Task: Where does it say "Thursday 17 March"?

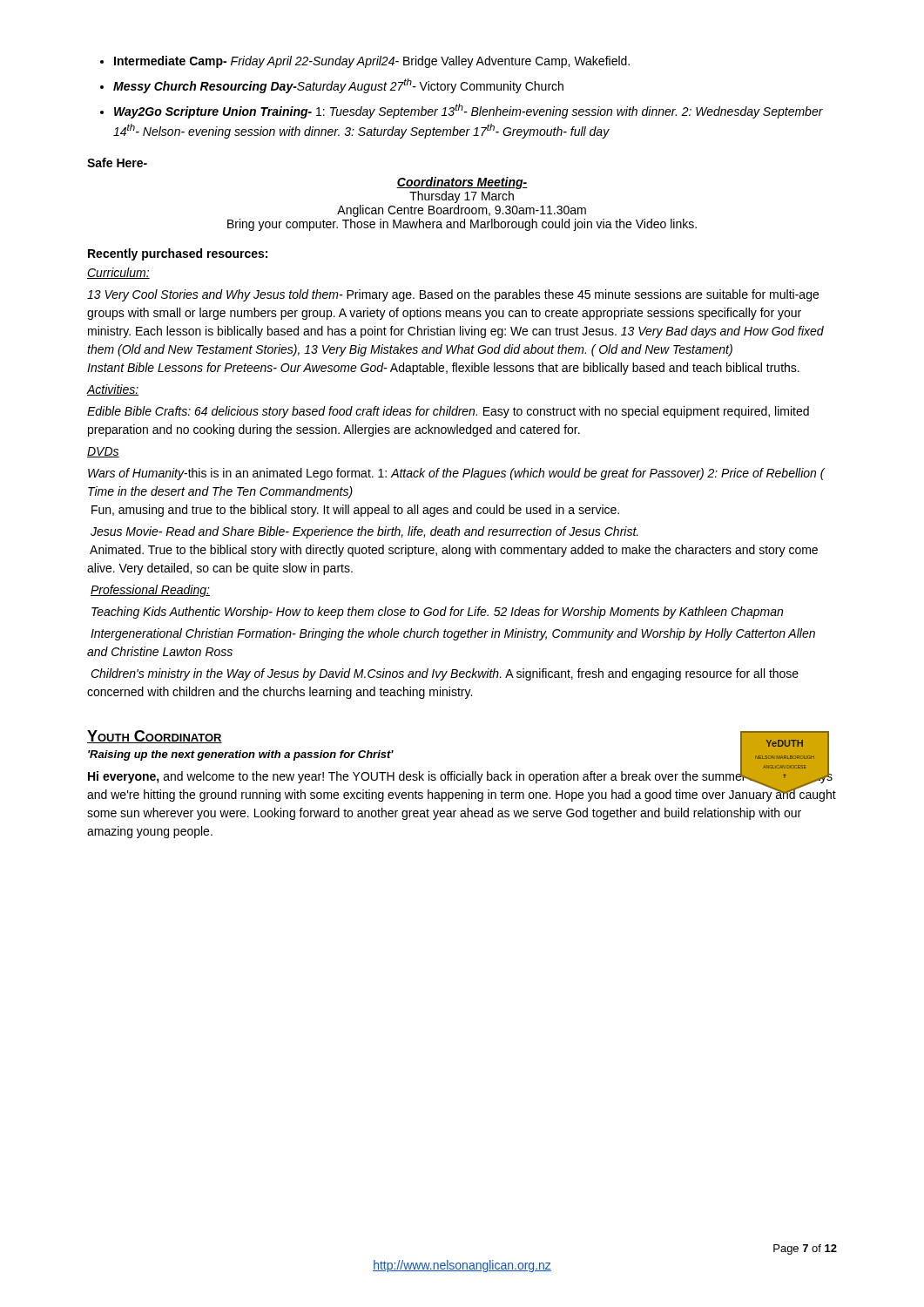Action: click(x=462, y=196)
